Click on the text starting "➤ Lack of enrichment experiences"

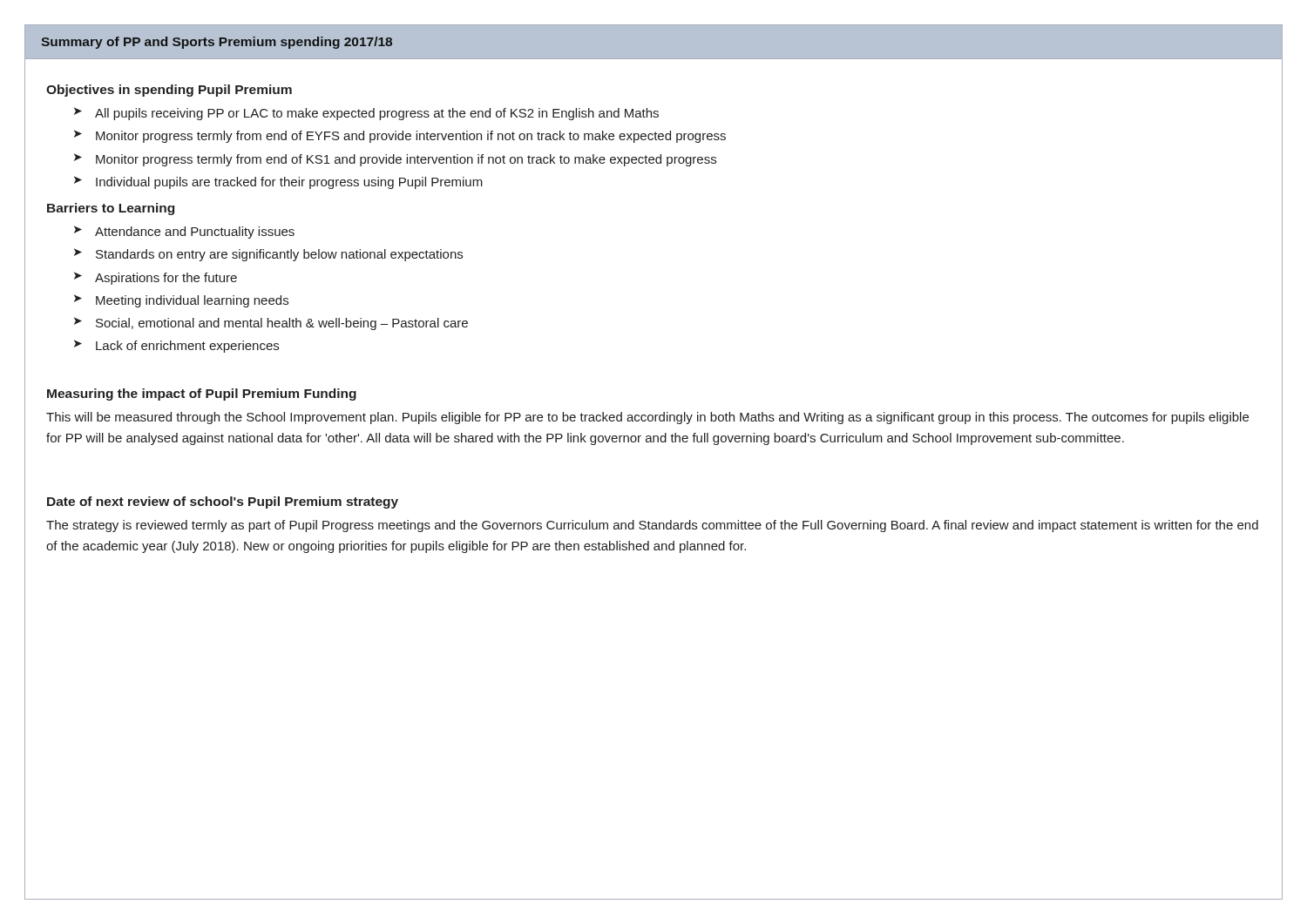point(176,346)
